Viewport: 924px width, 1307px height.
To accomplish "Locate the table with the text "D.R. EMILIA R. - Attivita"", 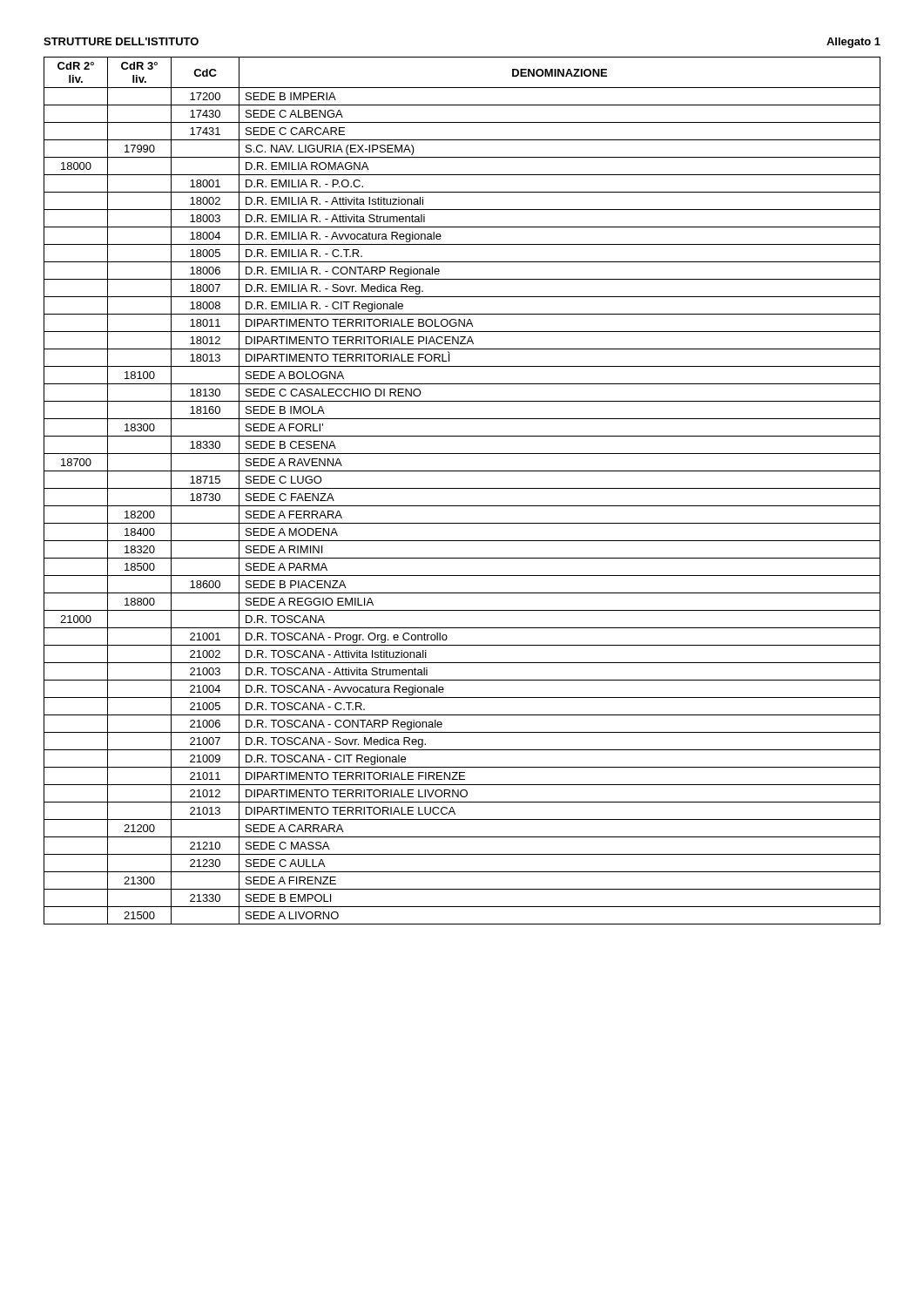I will (x=462, y=491).
